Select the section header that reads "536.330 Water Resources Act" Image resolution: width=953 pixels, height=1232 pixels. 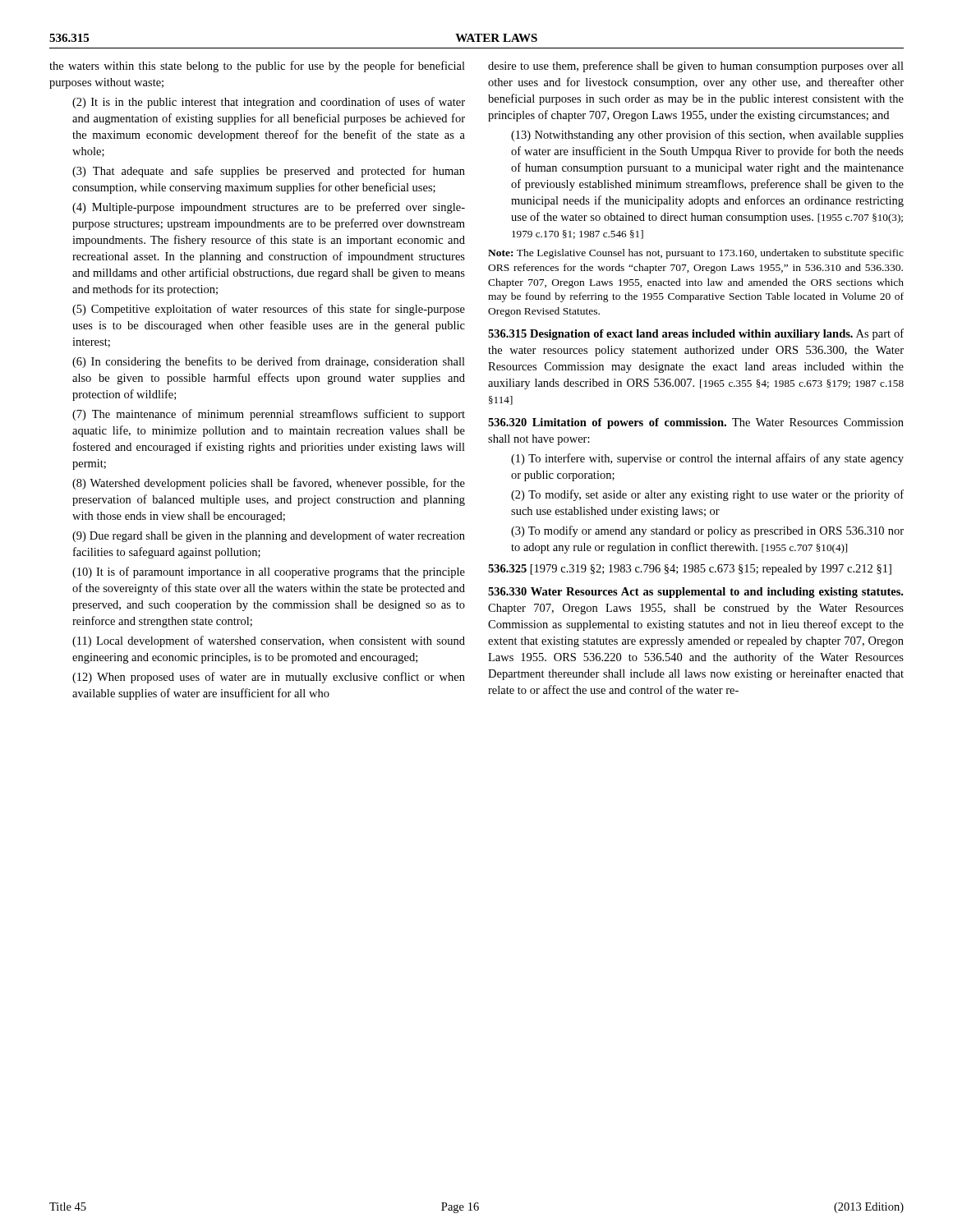tap(696, 641)
